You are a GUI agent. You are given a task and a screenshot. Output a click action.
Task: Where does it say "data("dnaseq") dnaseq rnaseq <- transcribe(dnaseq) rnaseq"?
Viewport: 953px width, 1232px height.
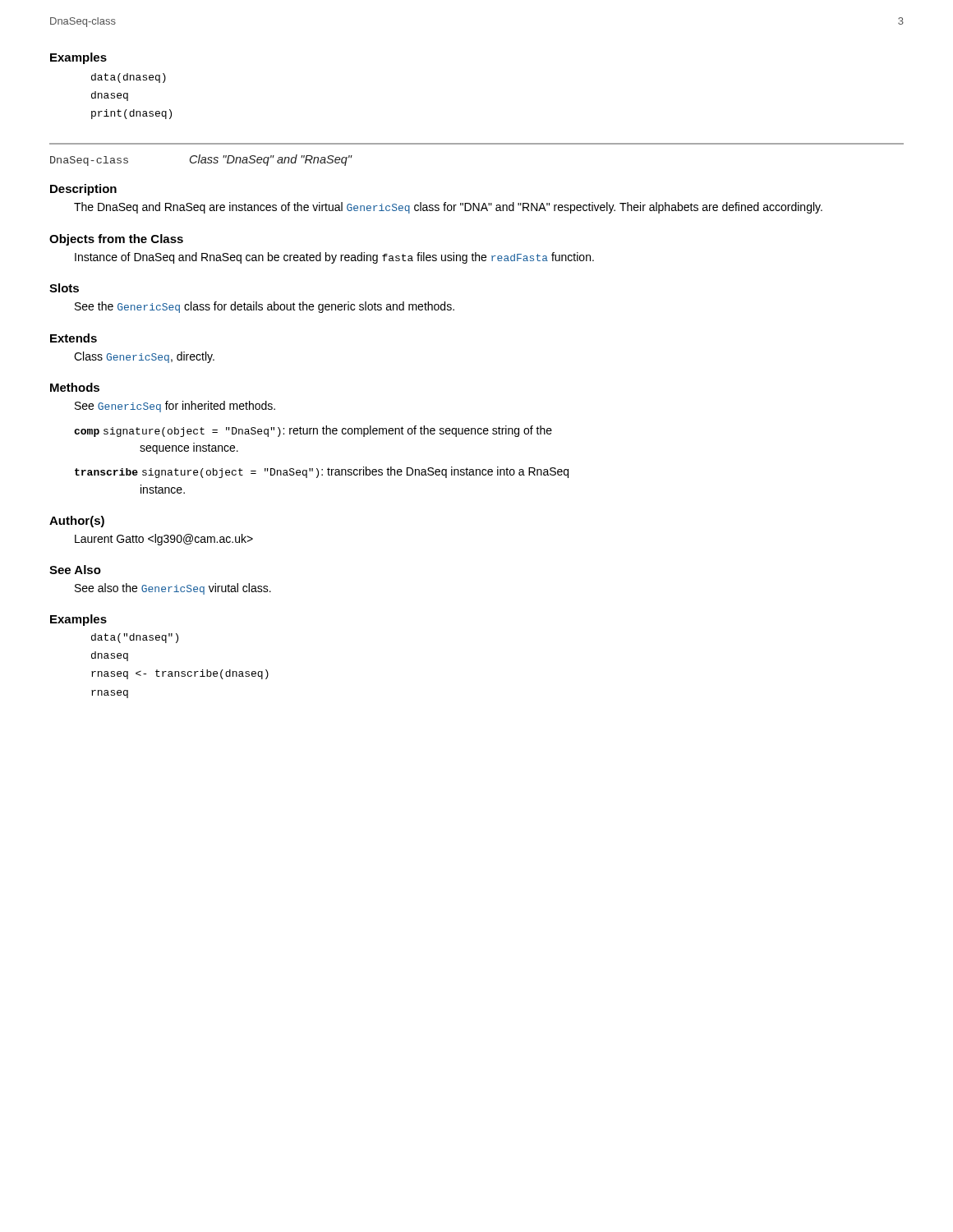point(180,665)
